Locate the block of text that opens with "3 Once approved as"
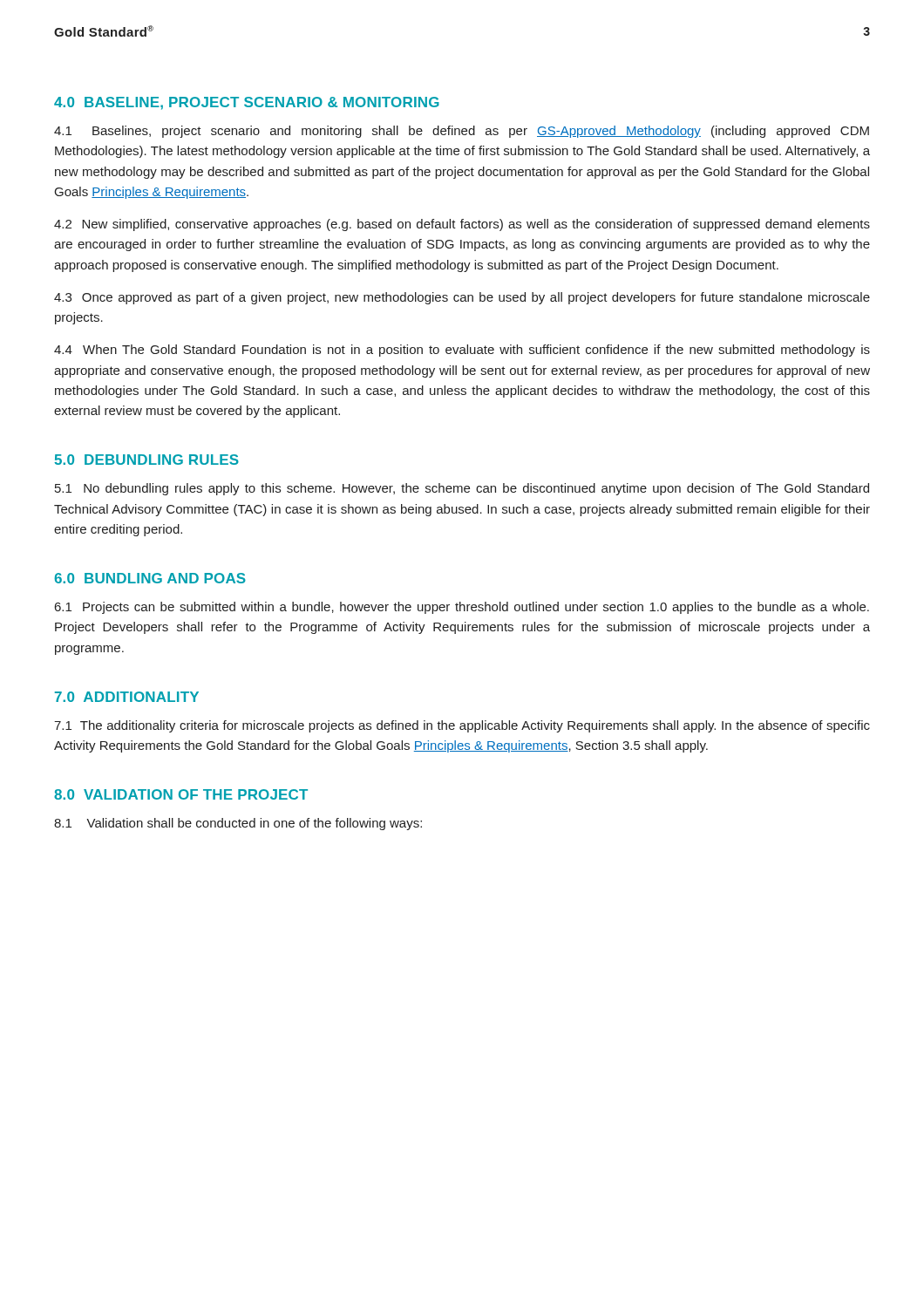Screen dimensions: 1308x924 coord(462,307)
